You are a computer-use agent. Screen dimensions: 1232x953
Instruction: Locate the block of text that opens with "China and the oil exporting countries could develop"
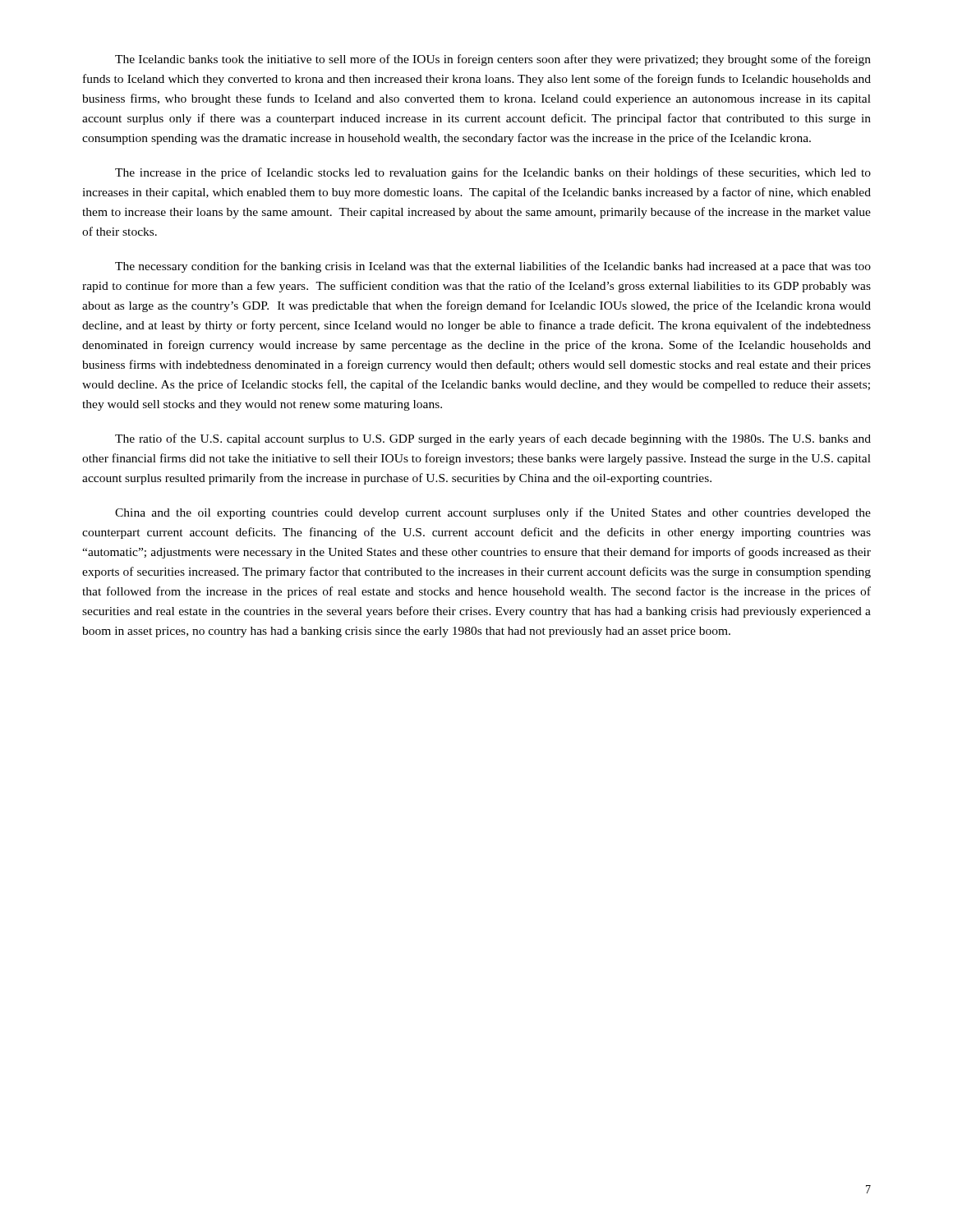tap(476, 572)
